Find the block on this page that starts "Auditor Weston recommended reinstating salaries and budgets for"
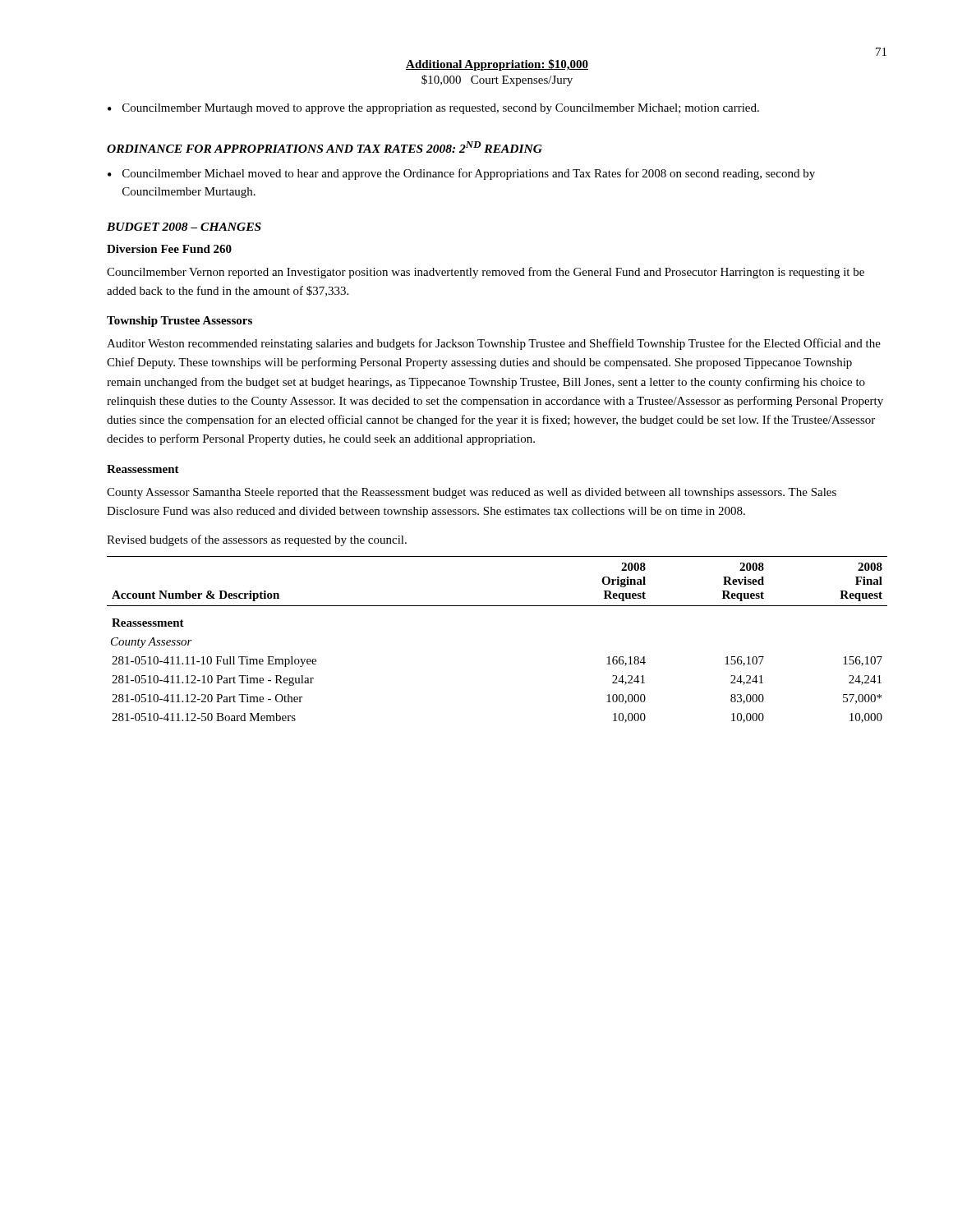The image size is (953, 1232). (495, 391)
